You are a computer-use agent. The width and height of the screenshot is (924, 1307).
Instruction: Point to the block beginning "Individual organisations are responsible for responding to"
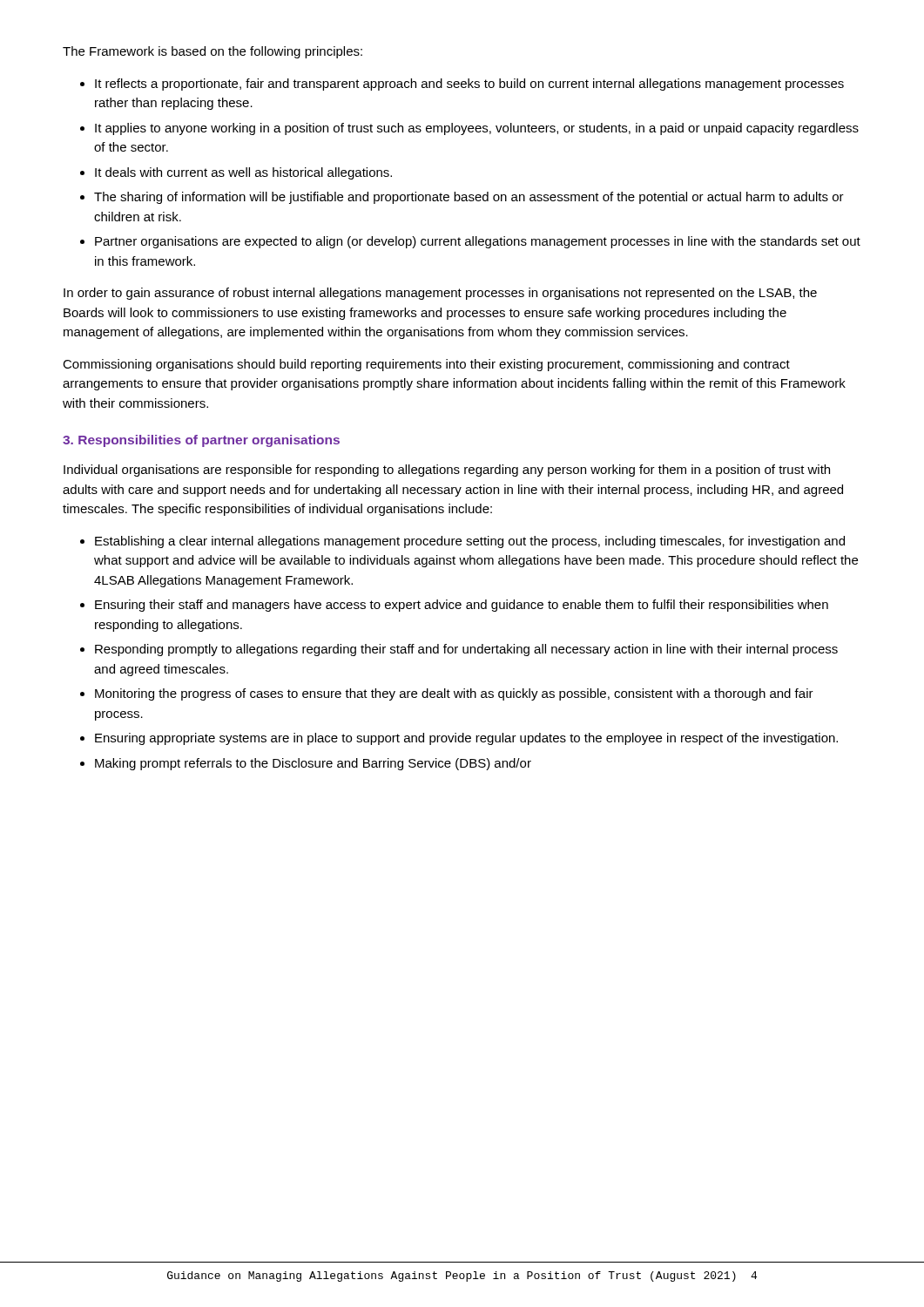tap(453, 489)
